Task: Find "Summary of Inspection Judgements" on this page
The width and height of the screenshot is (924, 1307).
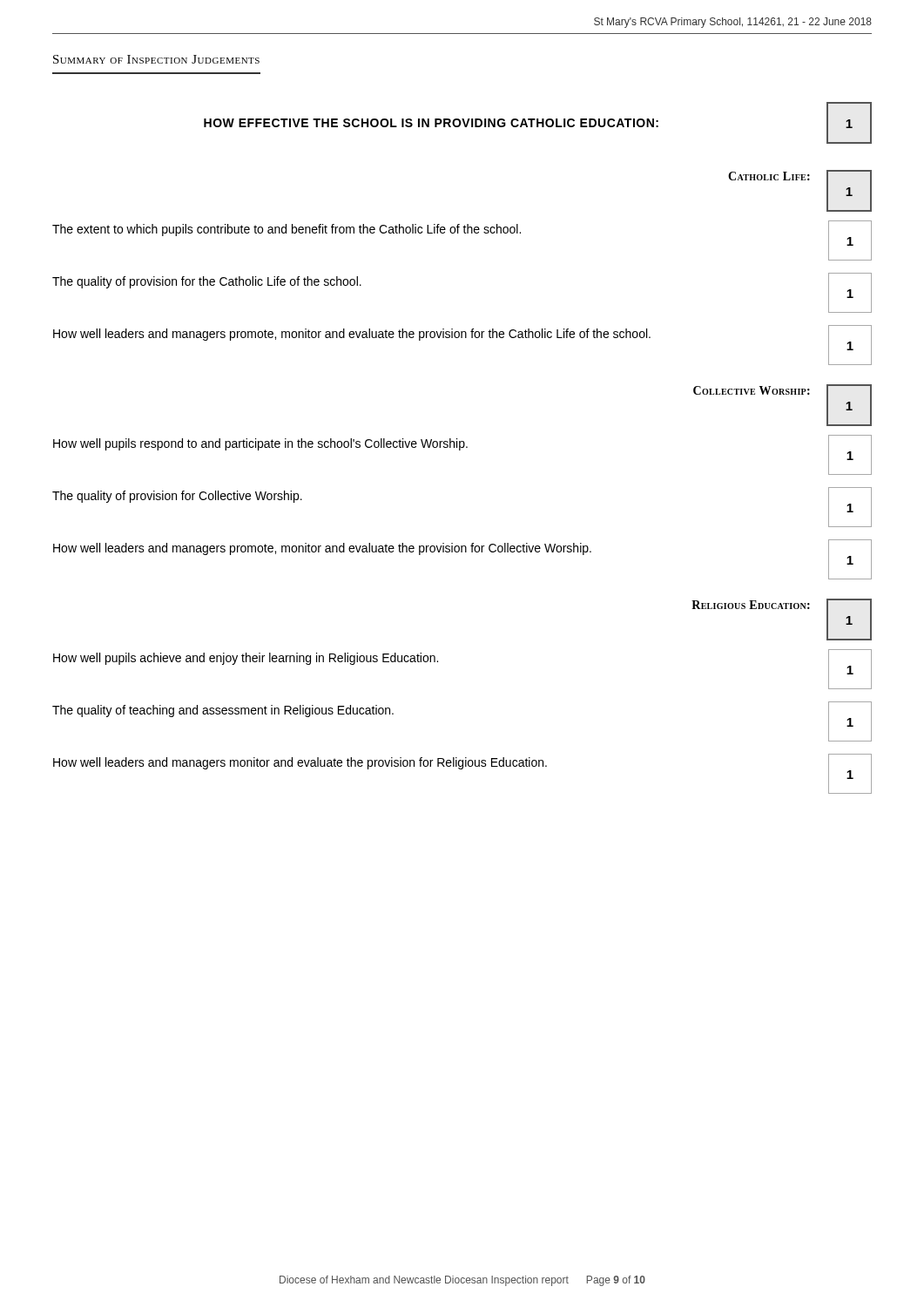Action: coord(156,63)
